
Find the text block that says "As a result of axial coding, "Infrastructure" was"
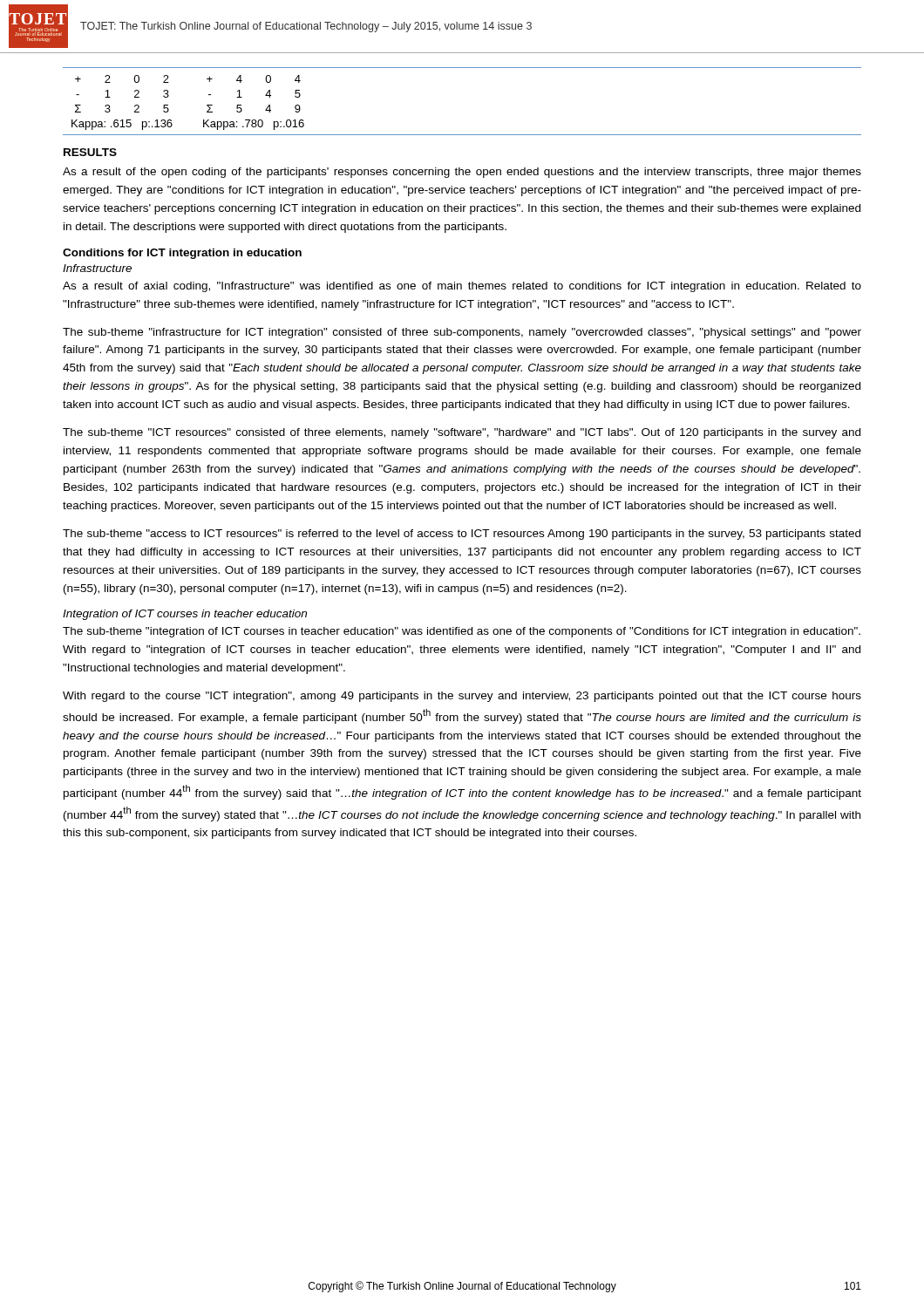pyautogui.click(x=462, y=294)
